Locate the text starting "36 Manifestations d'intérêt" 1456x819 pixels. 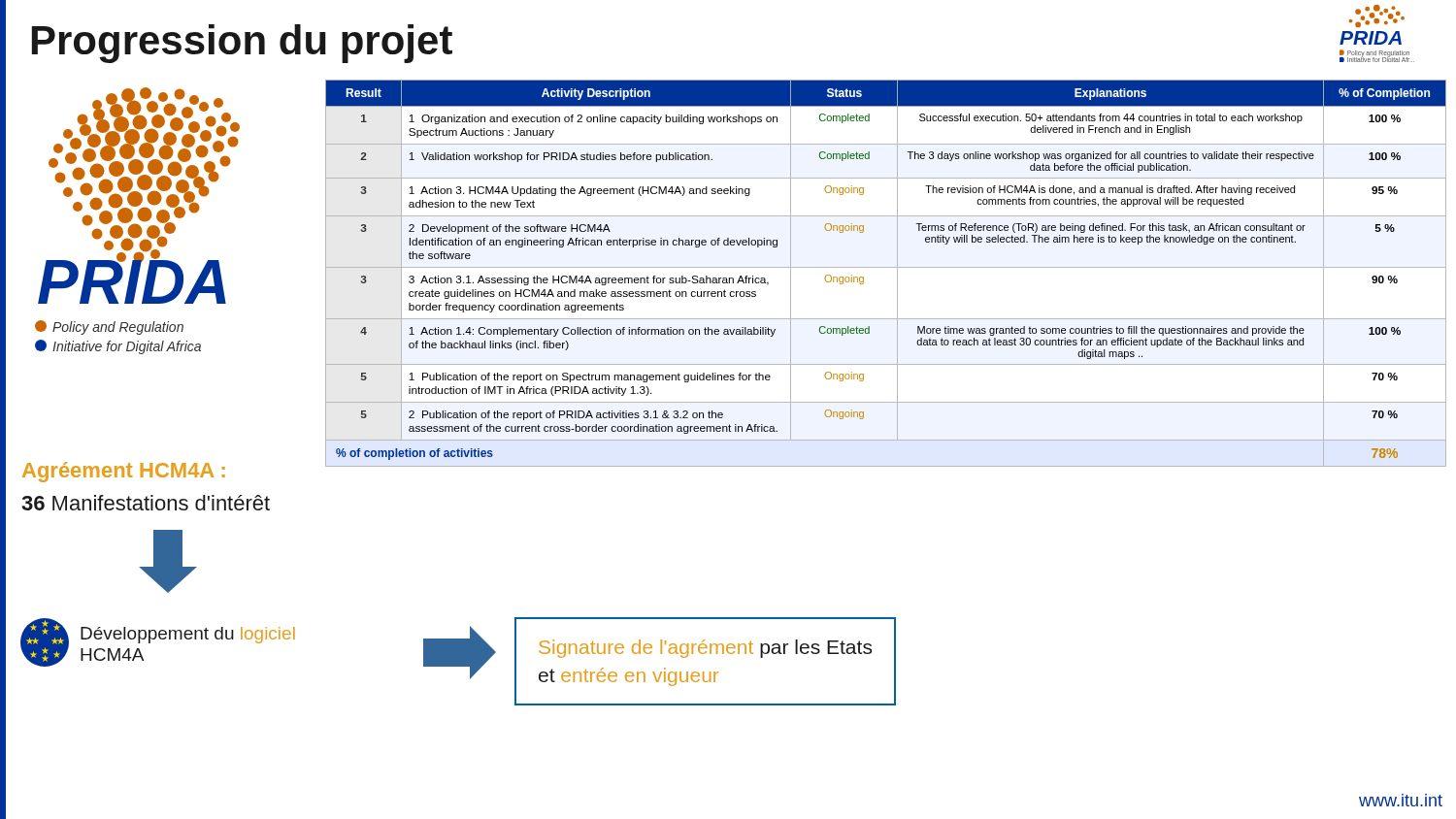click(x=146, y=503)
